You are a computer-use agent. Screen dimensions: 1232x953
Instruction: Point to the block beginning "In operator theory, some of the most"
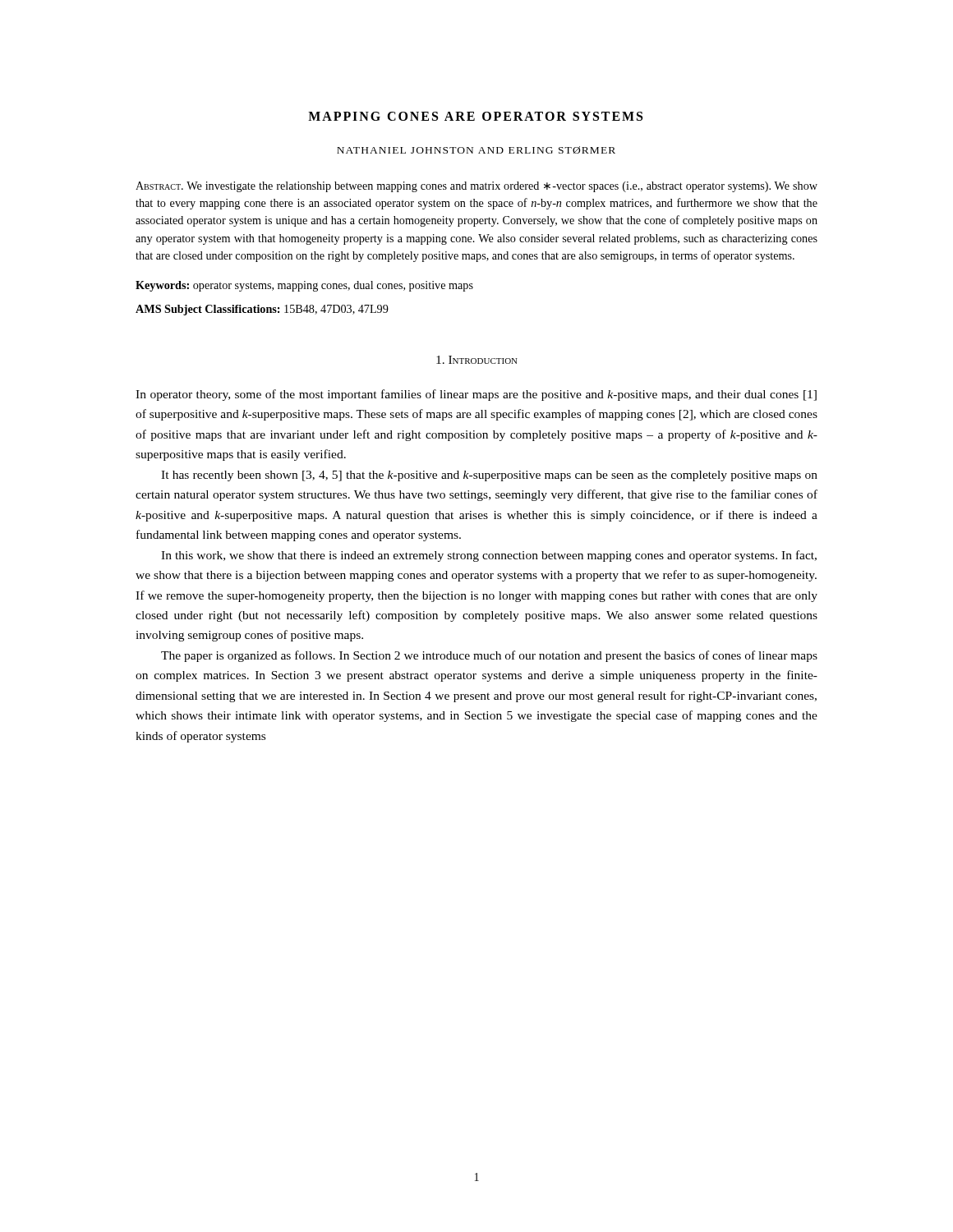(476, 565)
